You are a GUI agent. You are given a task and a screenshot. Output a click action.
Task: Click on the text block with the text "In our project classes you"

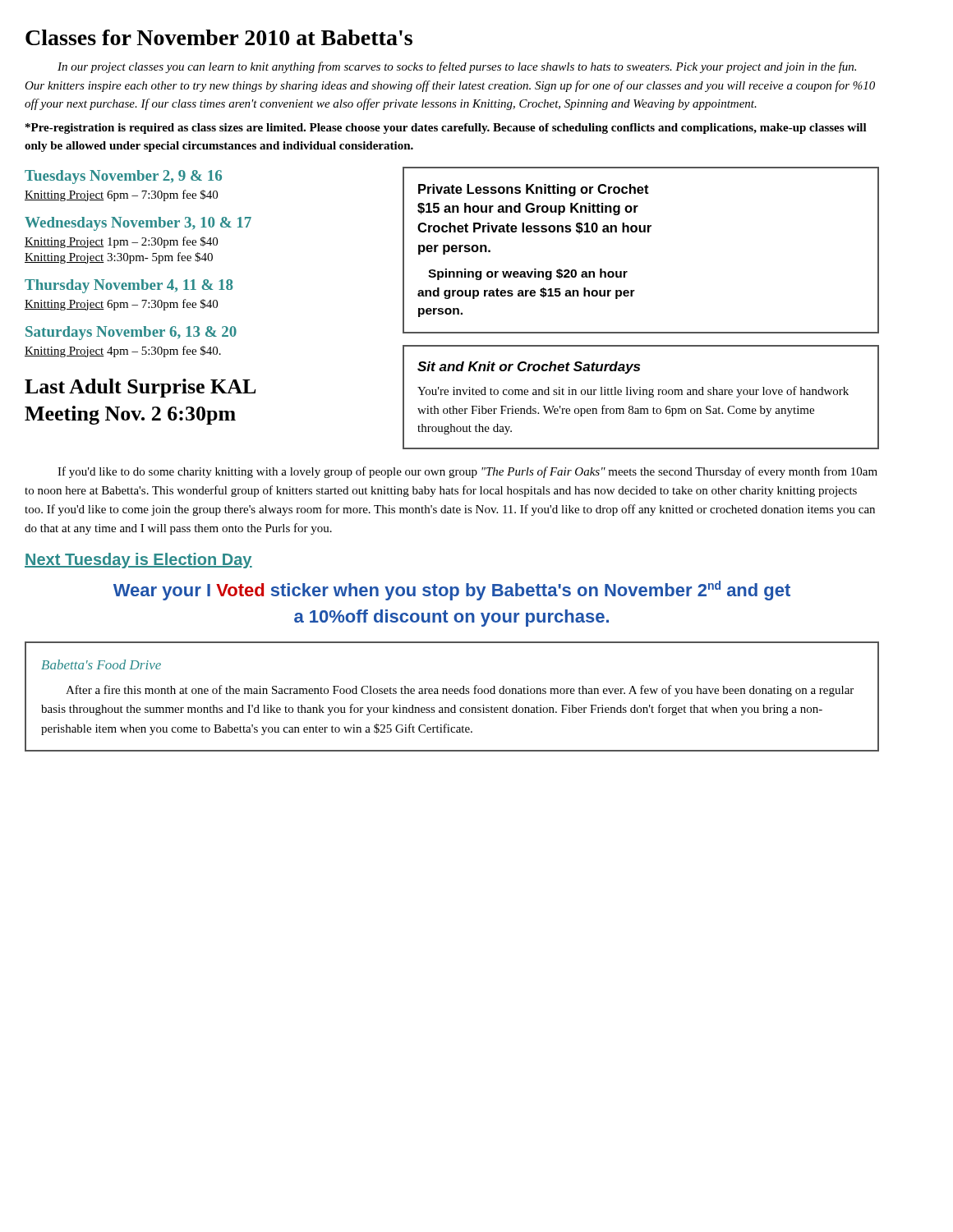[x=452, y=85]
